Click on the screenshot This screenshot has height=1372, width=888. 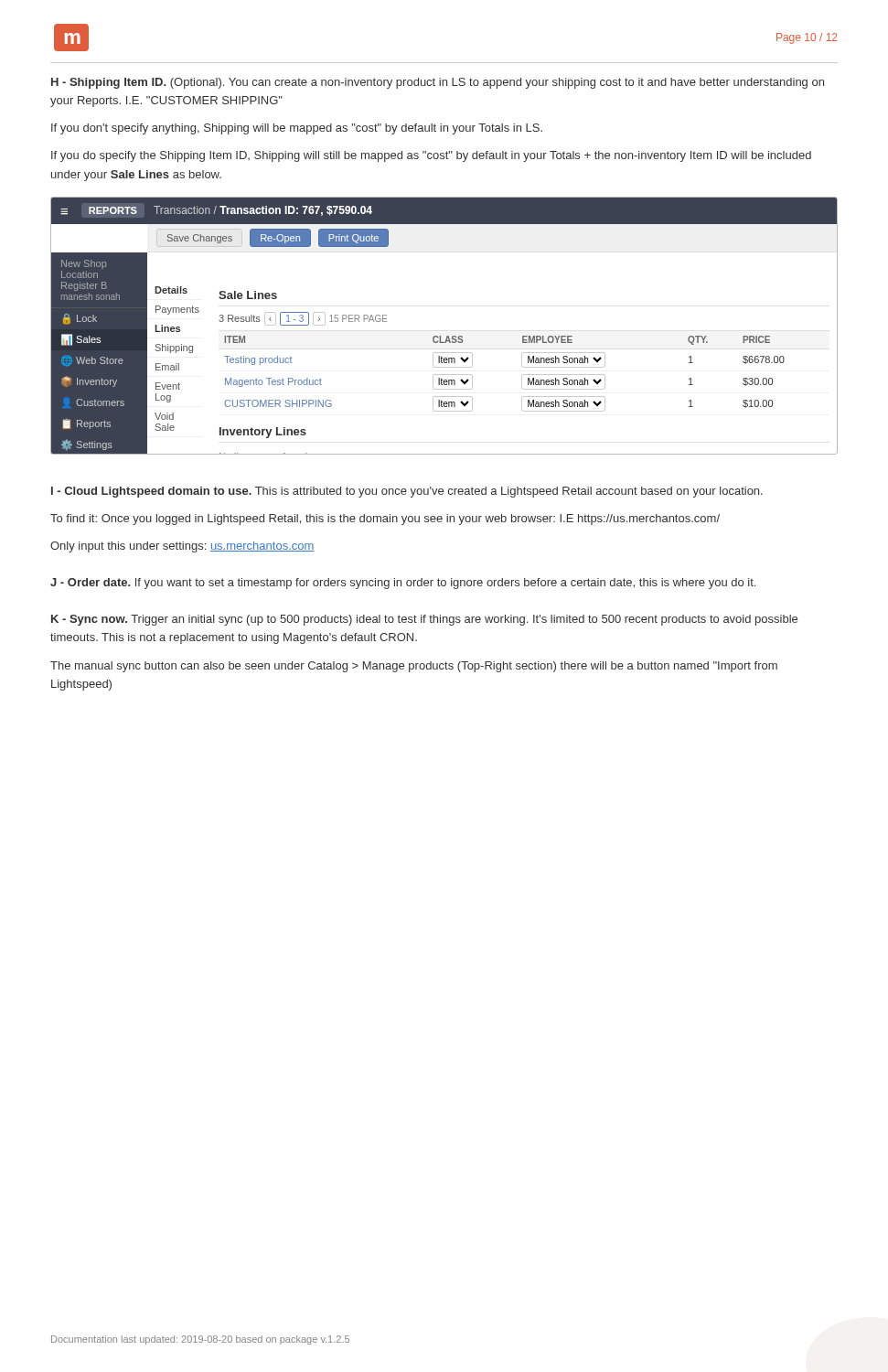pos(444,325)
